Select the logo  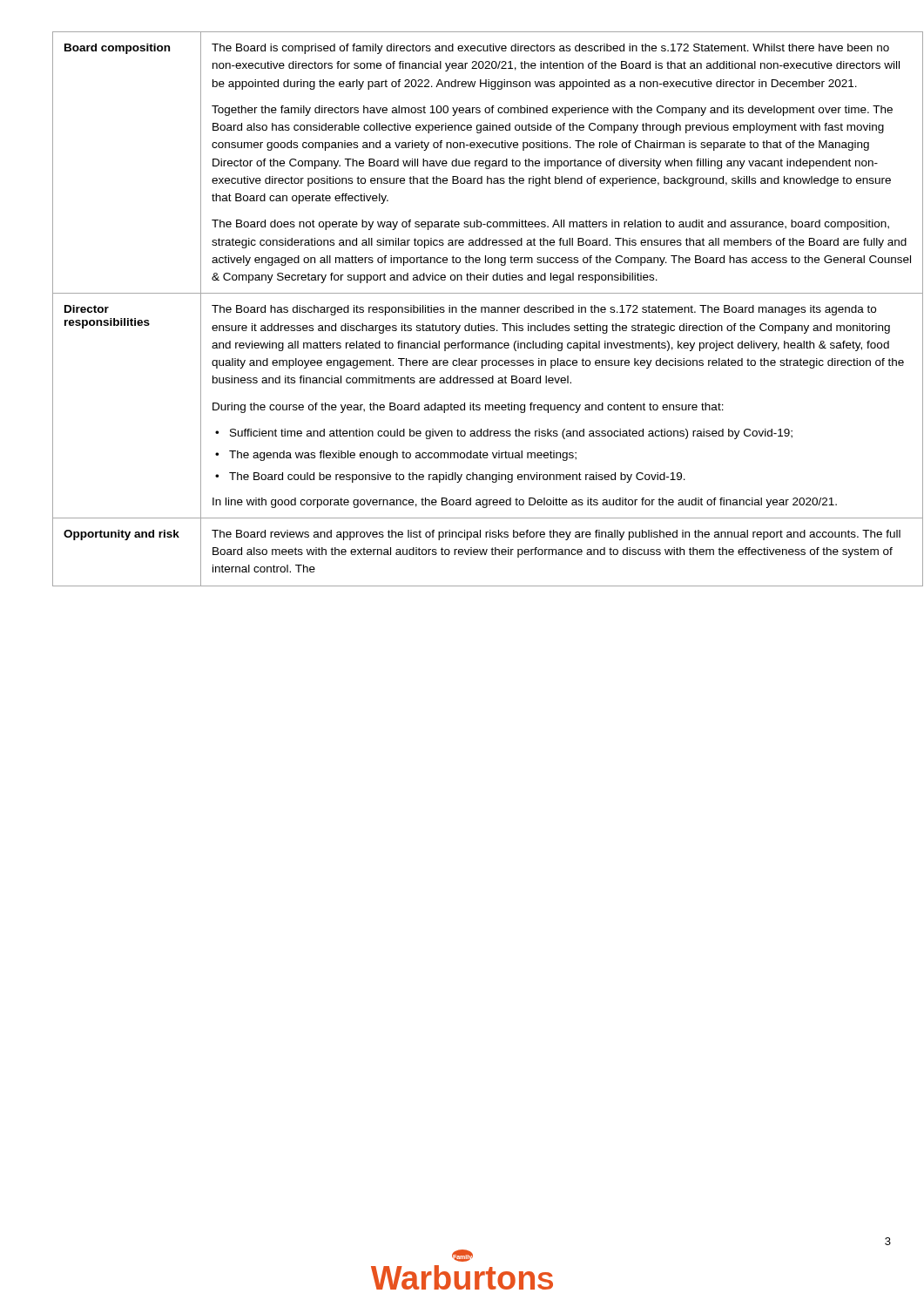pyautogui.click(x=462, y=1272)
